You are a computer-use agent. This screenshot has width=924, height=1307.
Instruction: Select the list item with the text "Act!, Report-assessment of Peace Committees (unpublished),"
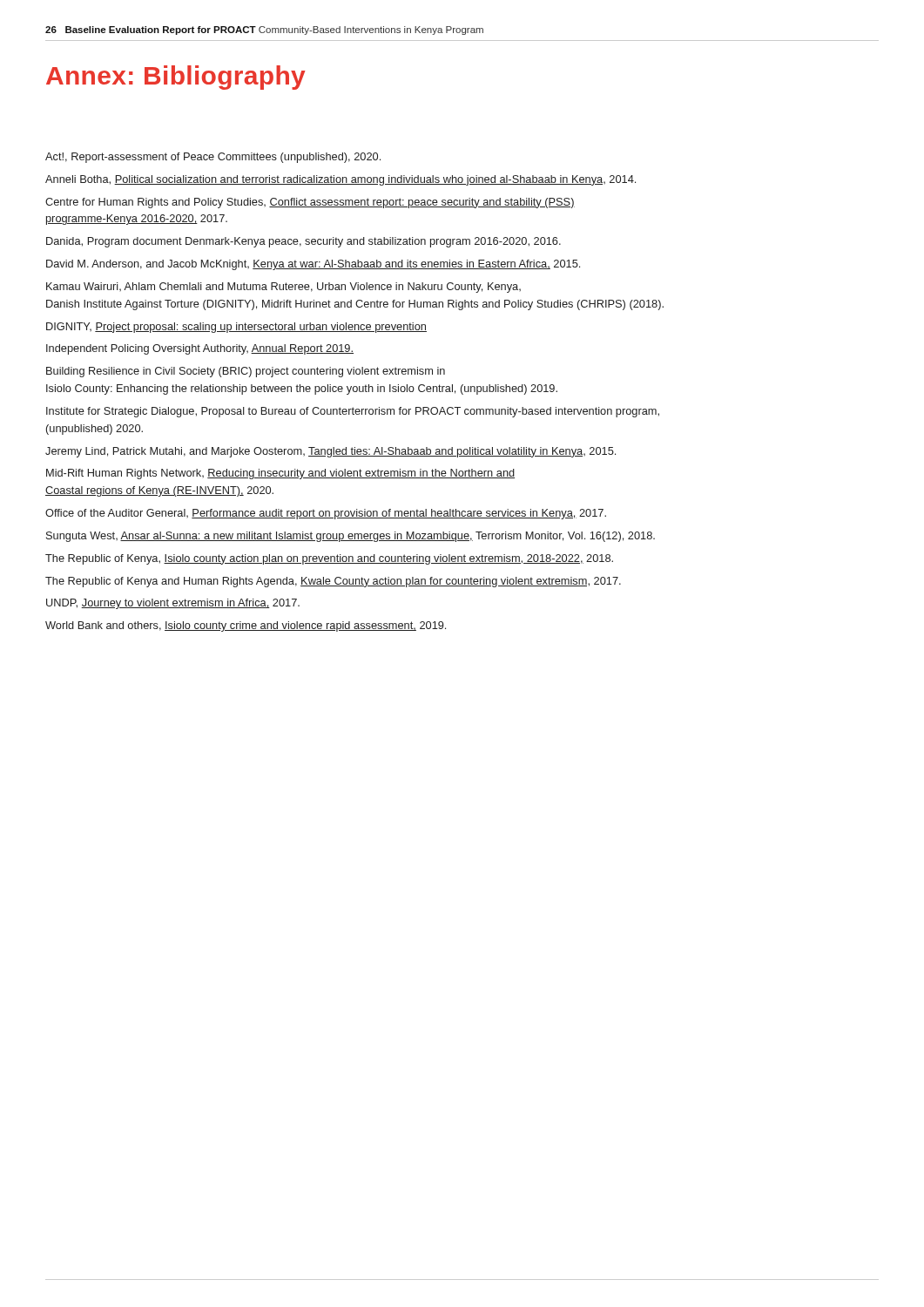pos(213,156)
